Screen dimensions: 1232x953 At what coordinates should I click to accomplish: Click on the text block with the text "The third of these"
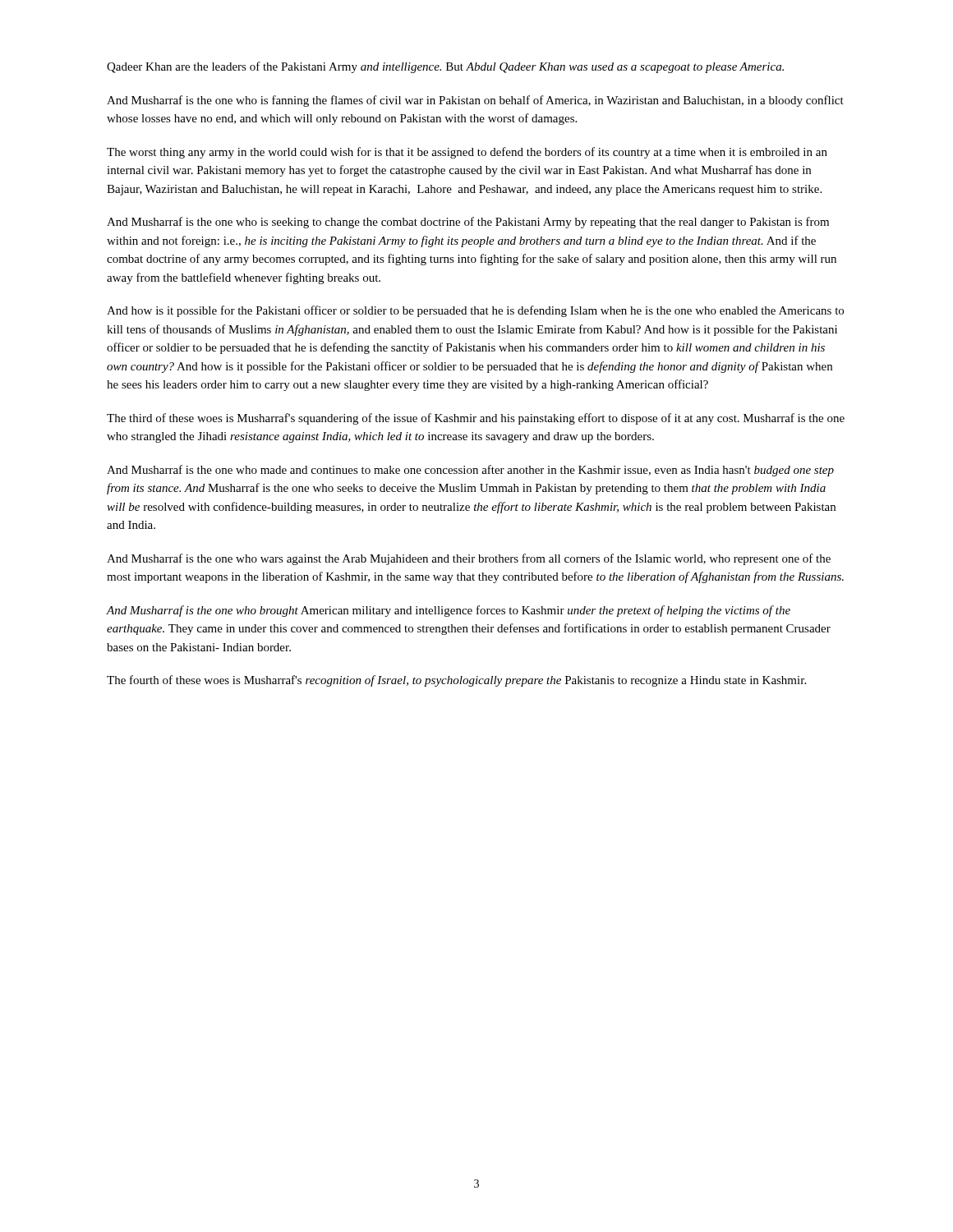(x=476, y=427)
